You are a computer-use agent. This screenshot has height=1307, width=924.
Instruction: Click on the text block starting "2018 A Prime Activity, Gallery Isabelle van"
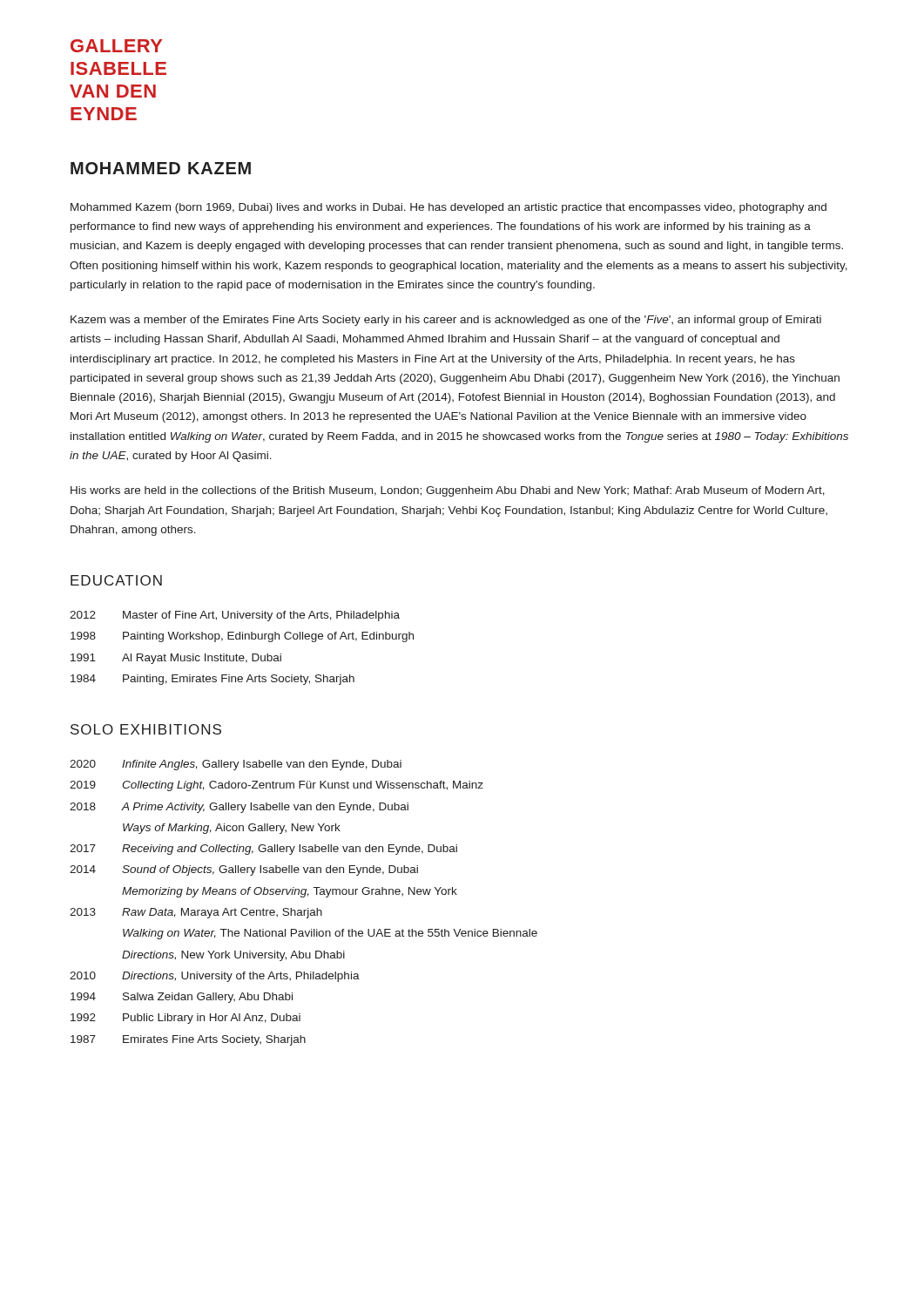(x=239, y=808)
